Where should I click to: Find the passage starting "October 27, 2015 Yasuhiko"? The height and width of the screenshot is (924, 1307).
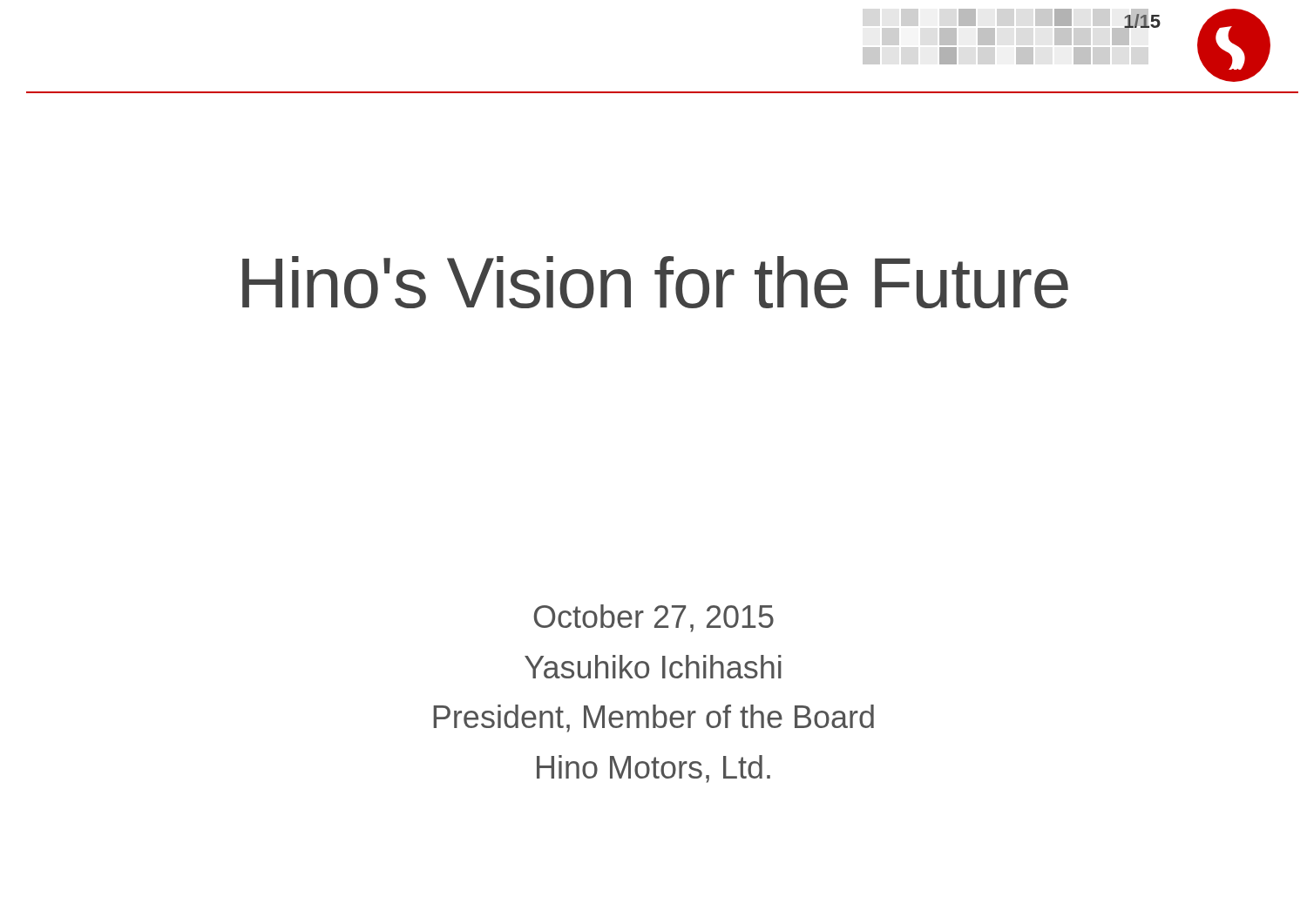coord(654,692)
